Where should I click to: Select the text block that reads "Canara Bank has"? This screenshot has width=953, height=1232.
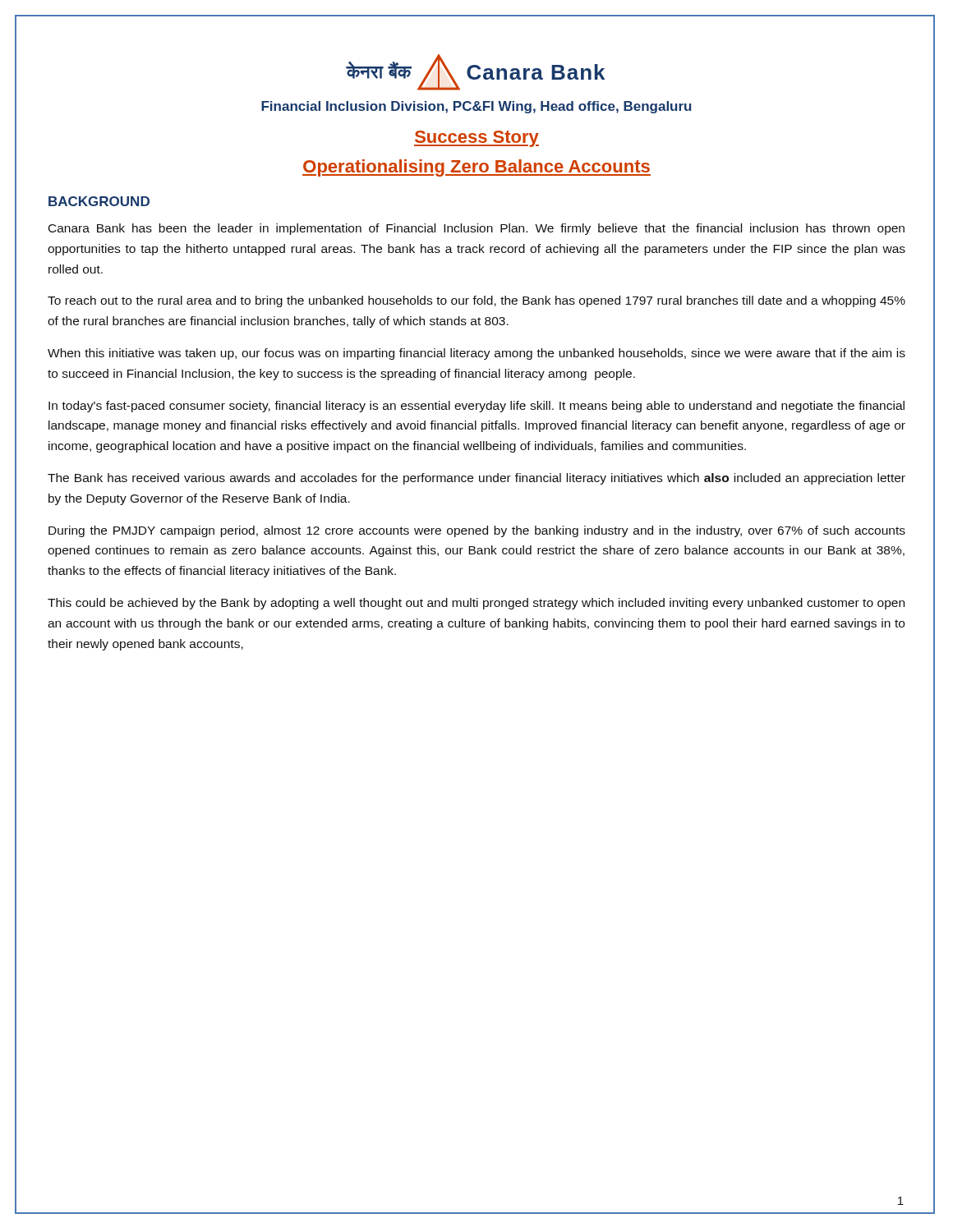476,248
